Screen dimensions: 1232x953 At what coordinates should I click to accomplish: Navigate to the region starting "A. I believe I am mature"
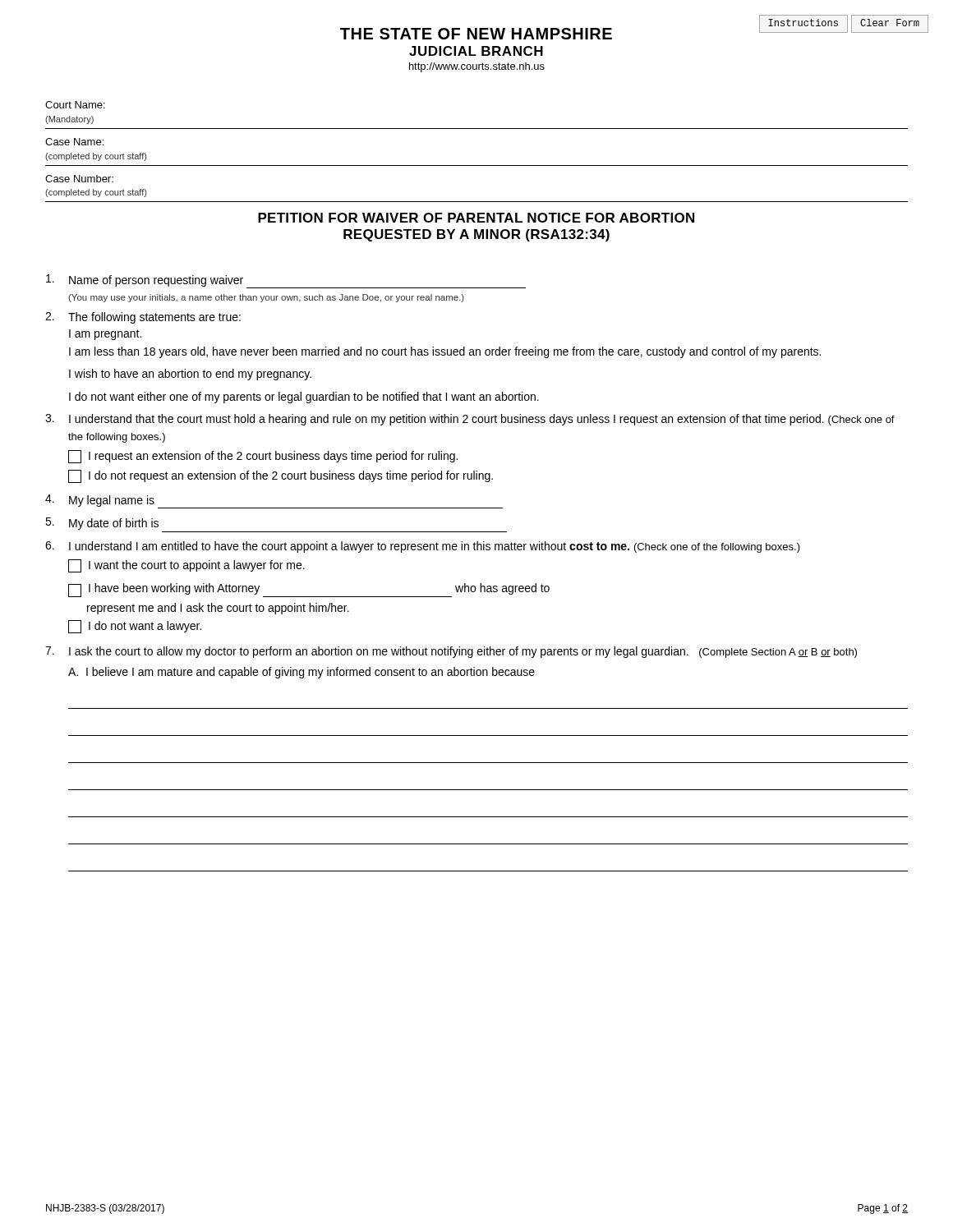pos(302,672)
